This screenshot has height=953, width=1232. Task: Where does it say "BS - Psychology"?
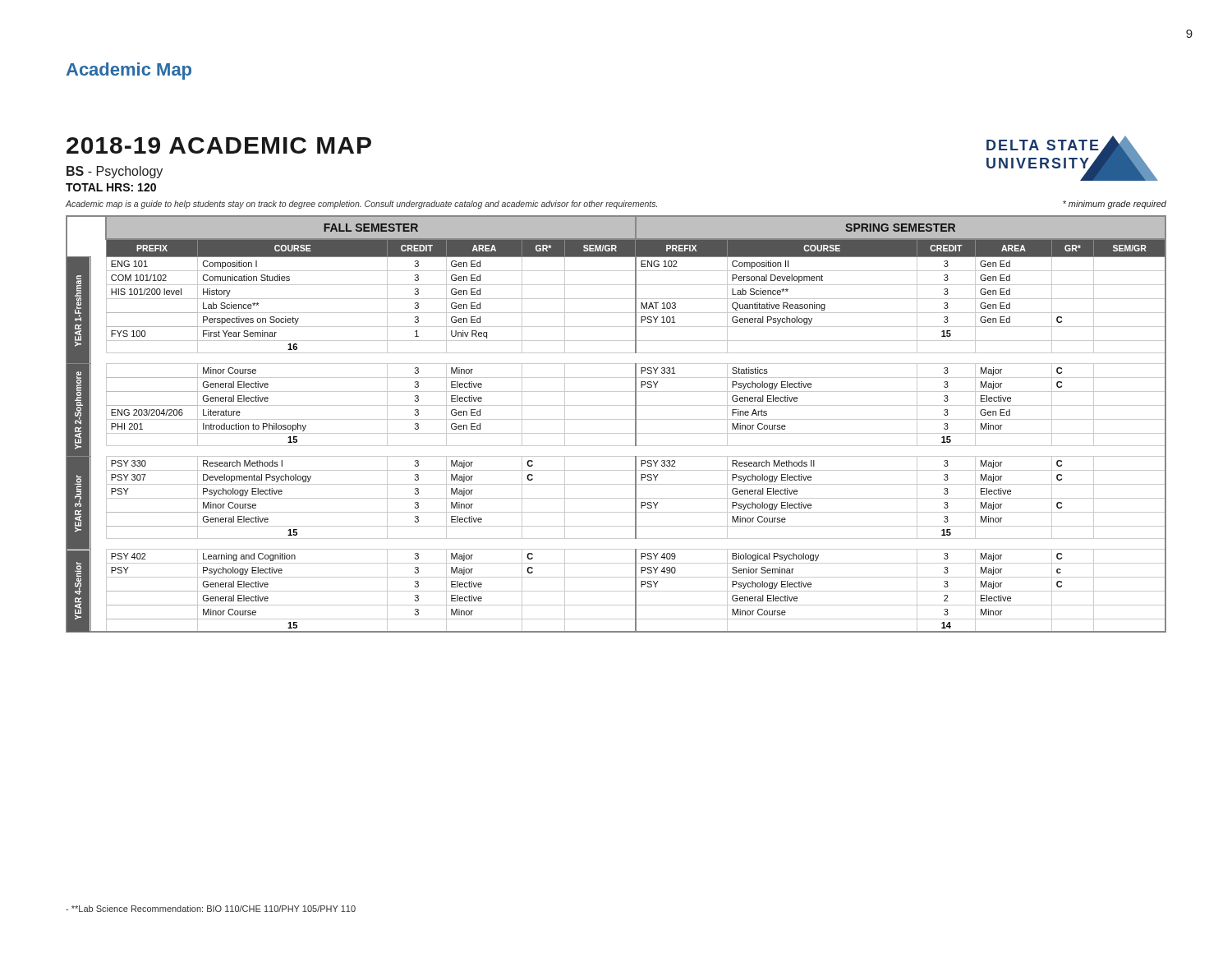pyautogui.click(x=114, y=171)
